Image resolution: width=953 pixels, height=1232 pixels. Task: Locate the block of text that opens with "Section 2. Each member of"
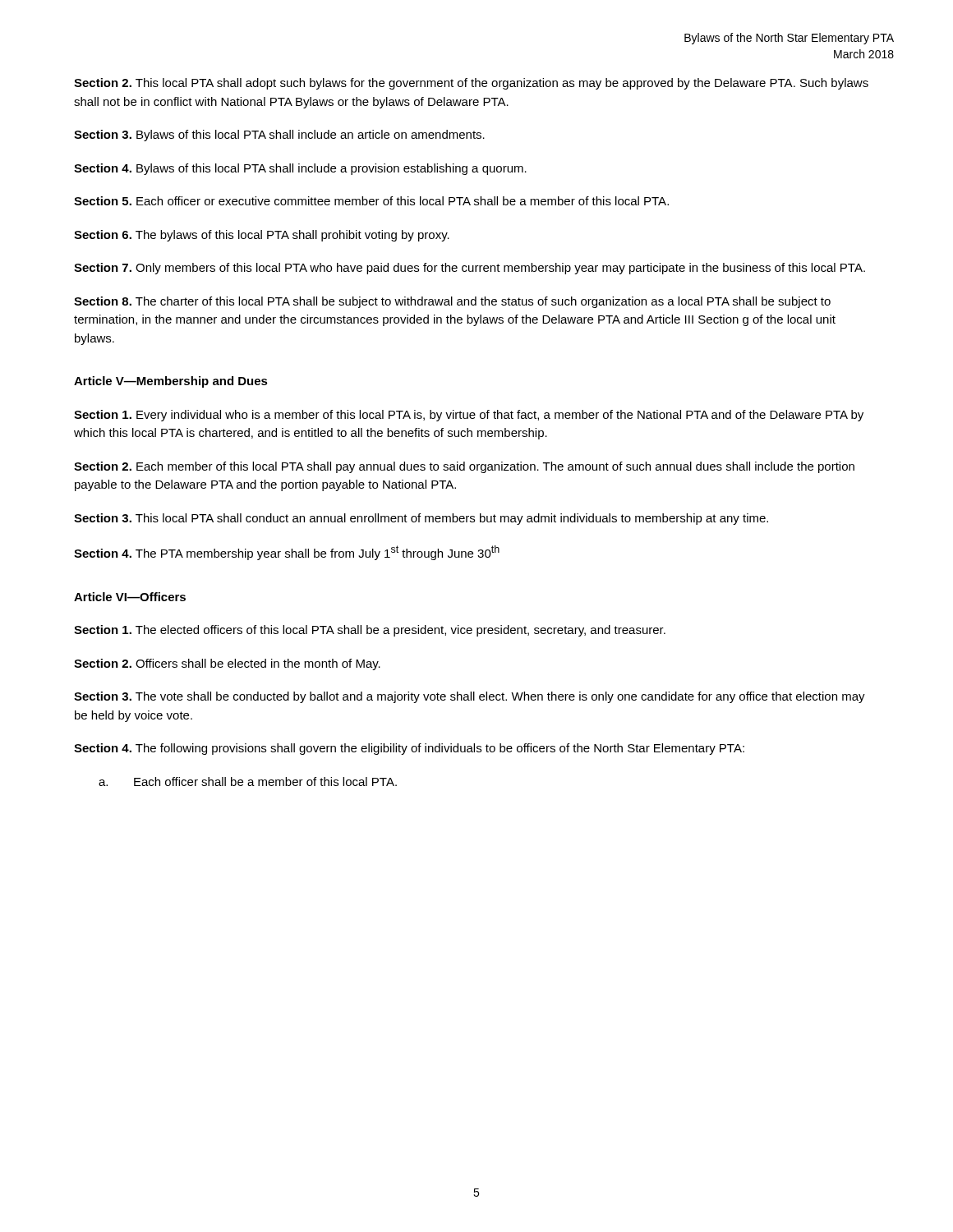[465, 475]
